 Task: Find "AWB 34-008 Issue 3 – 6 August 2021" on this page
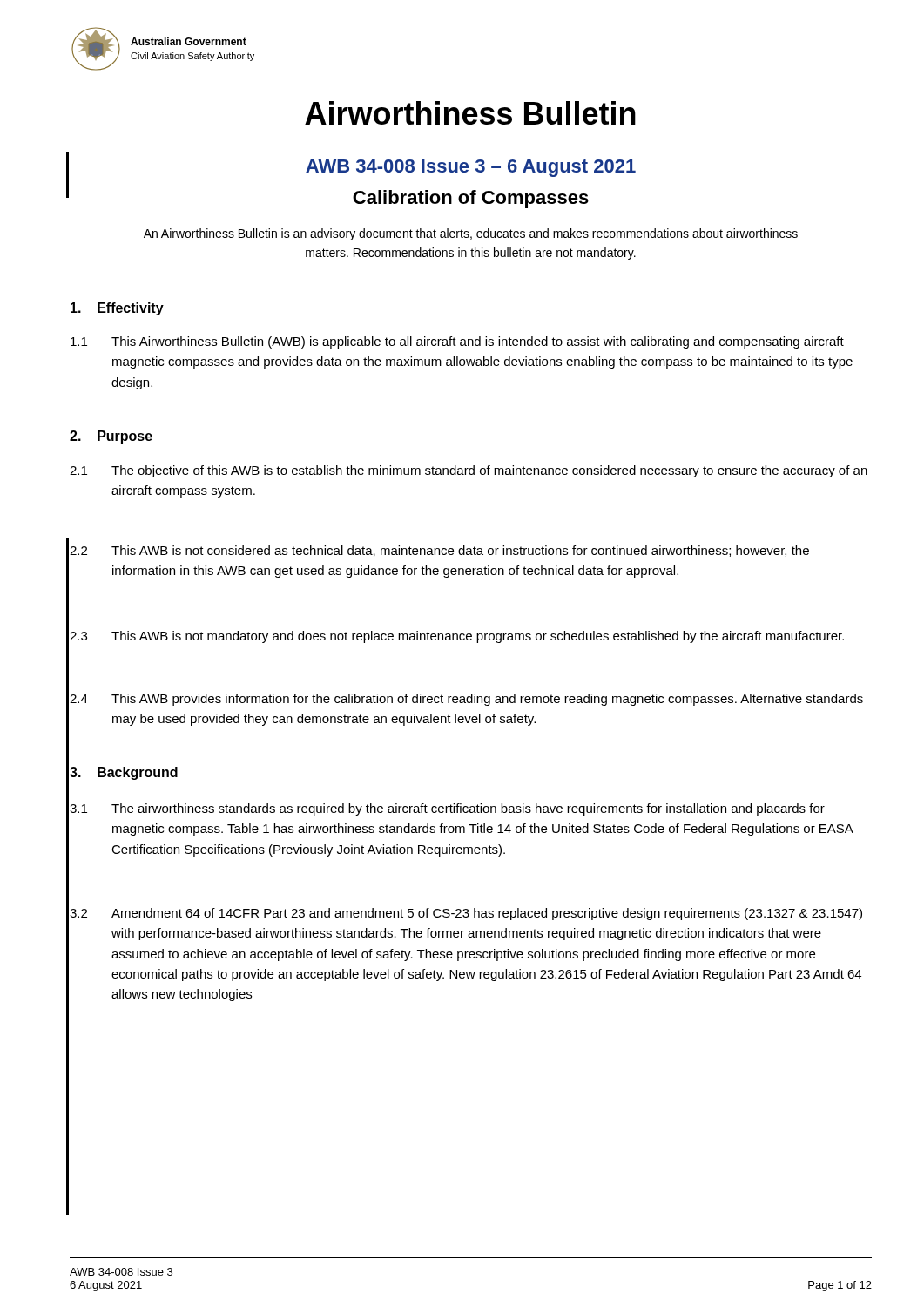point(471,166)
